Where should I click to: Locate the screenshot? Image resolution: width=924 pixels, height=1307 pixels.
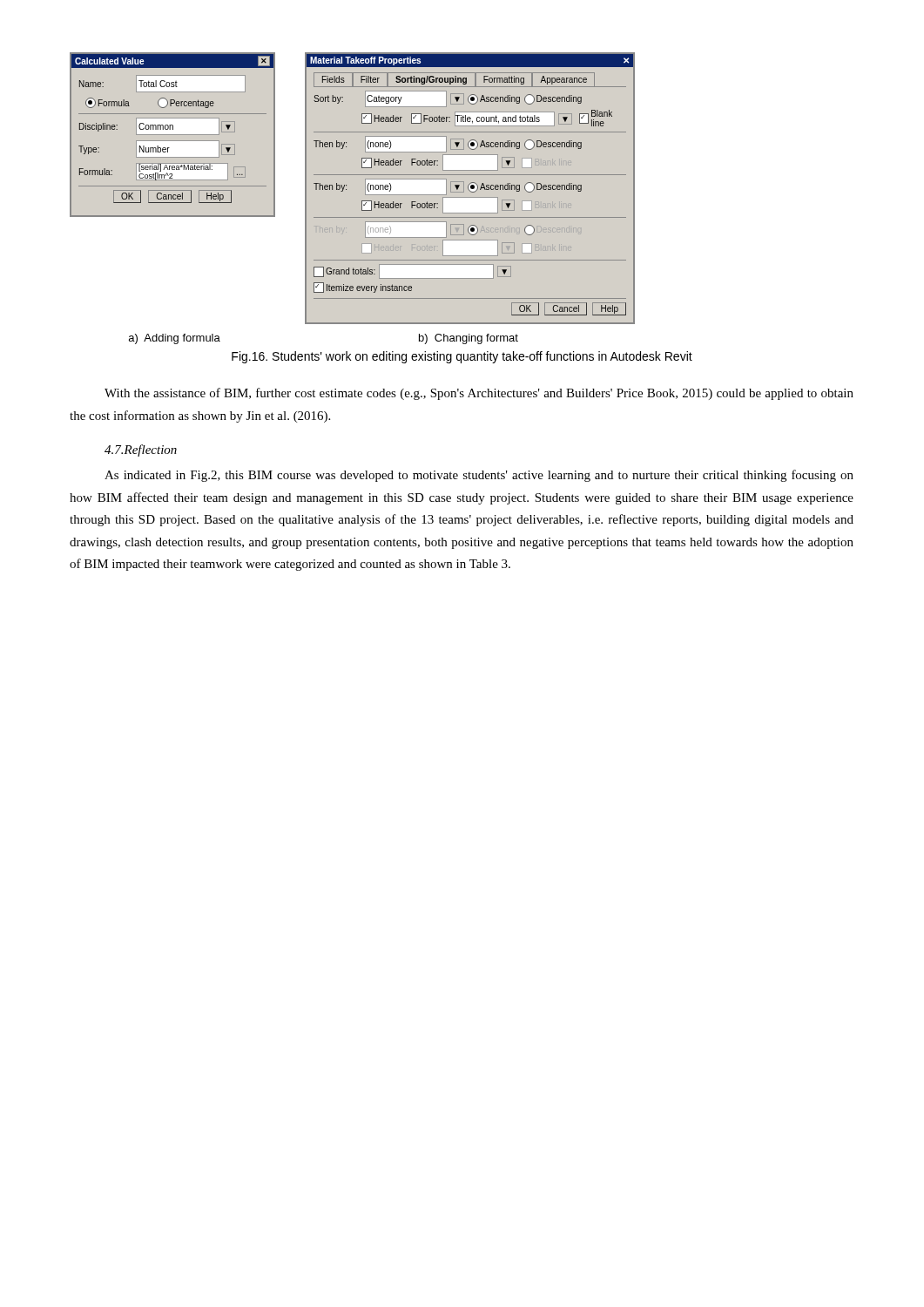tap(462, 188)
